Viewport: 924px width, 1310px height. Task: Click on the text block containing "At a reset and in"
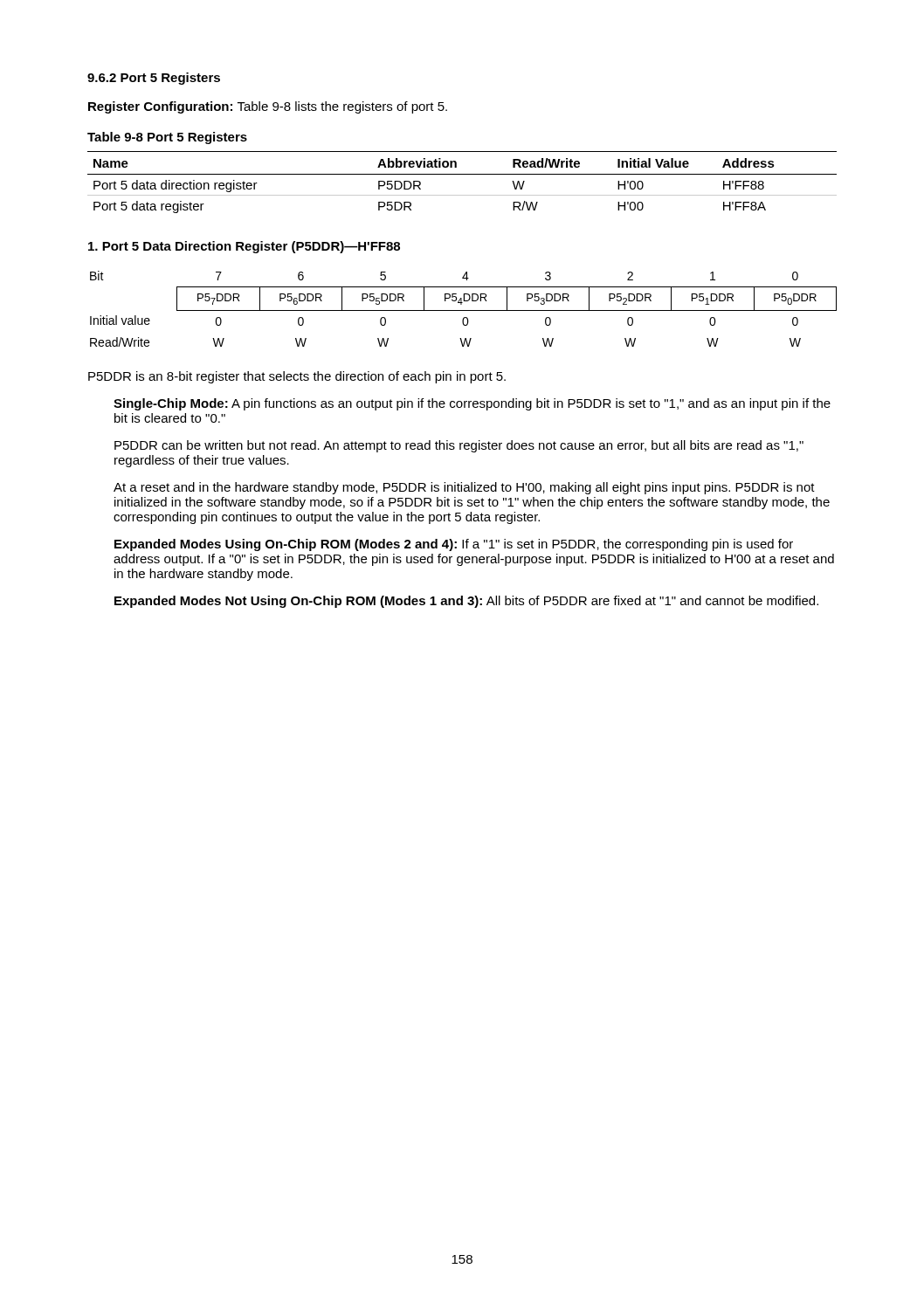pos(472,501)
